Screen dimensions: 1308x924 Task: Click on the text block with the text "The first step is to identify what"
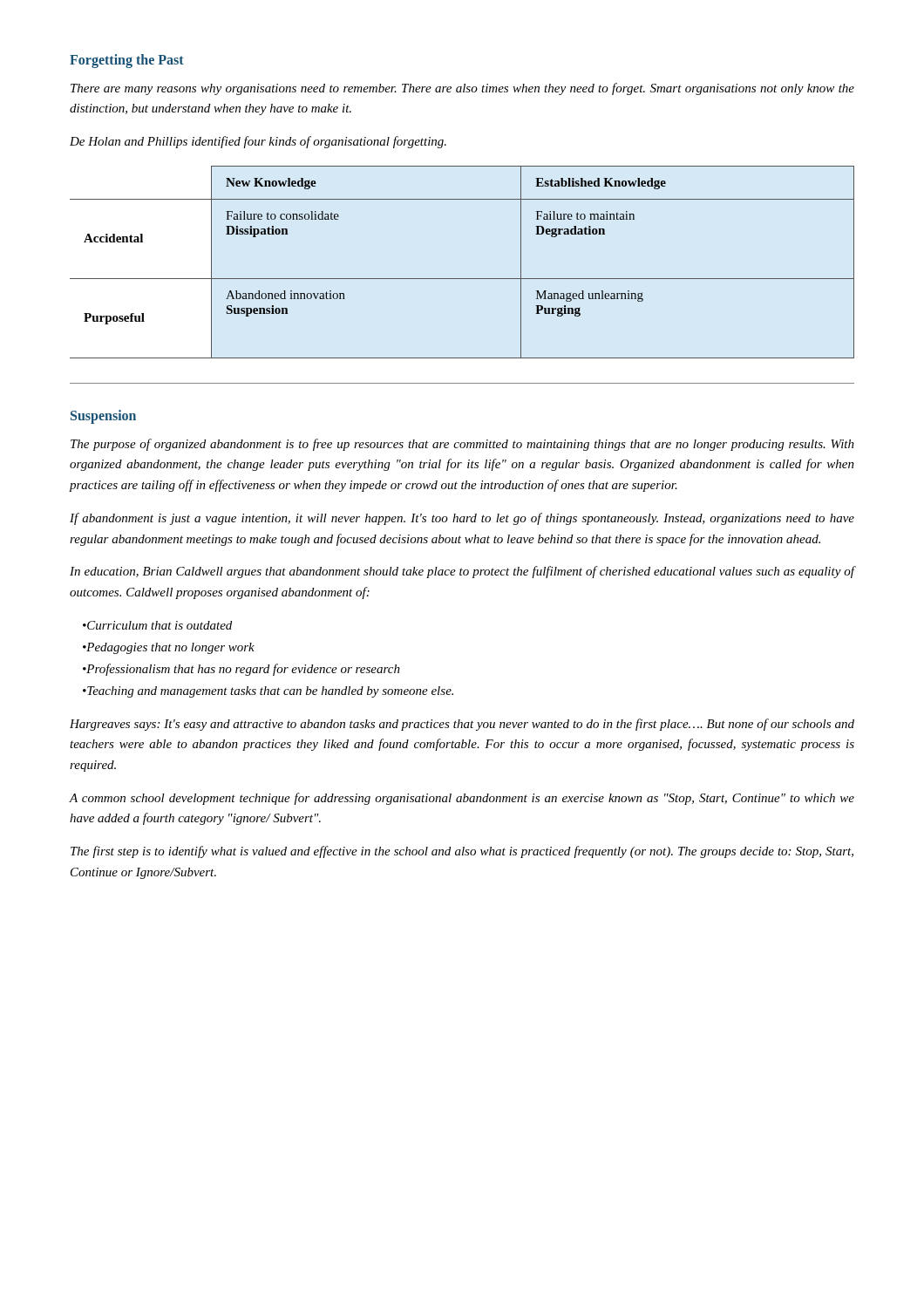462,861
